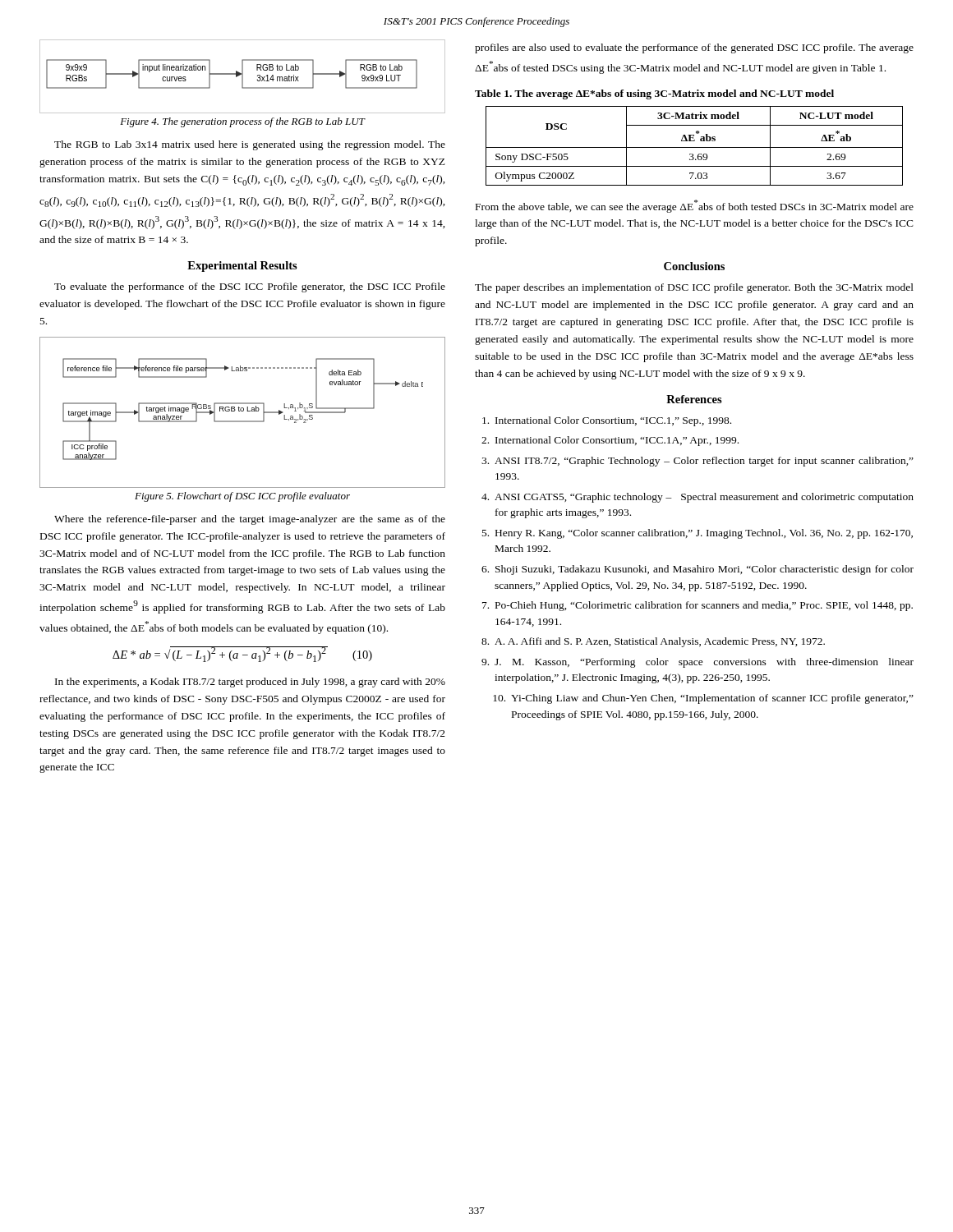Select the block starting "10. Yi-Ching Liaw and Chun-Yen"
953x1232 pixels.
702,706
